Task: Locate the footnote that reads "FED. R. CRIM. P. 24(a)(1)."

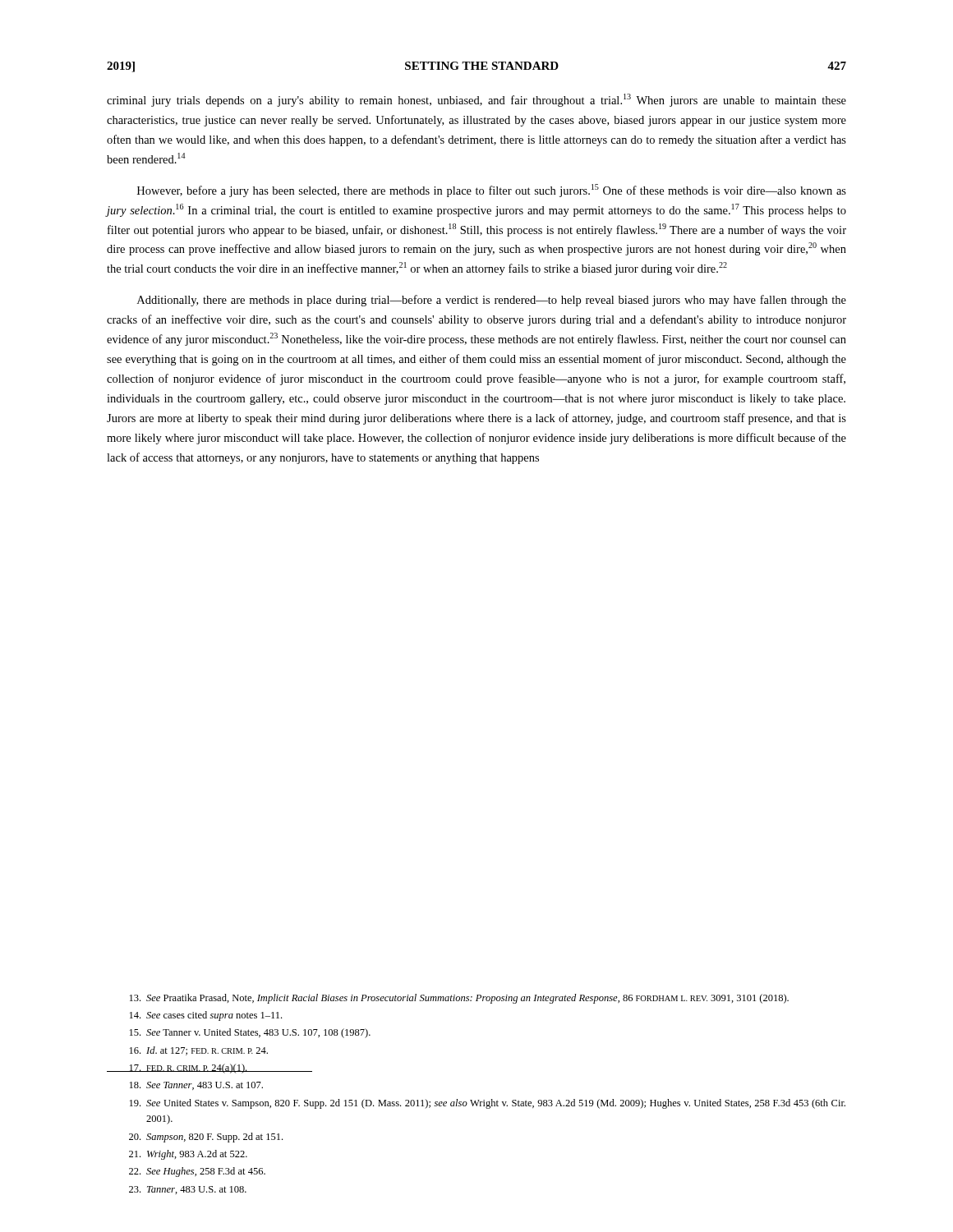Action: click(209, 1069)
